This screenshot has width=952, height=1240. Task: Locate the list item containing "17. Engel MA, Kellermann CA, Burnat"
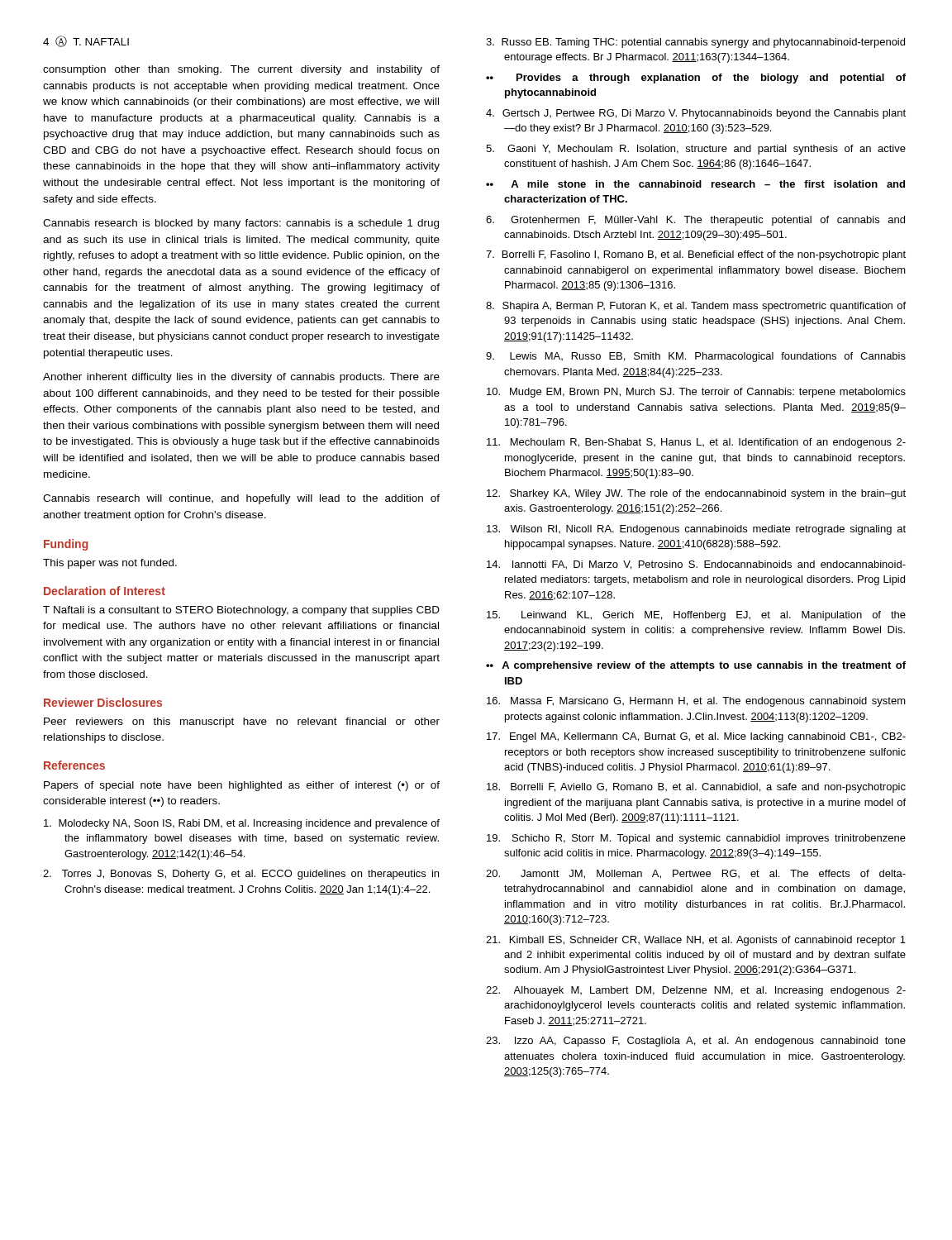696,752
